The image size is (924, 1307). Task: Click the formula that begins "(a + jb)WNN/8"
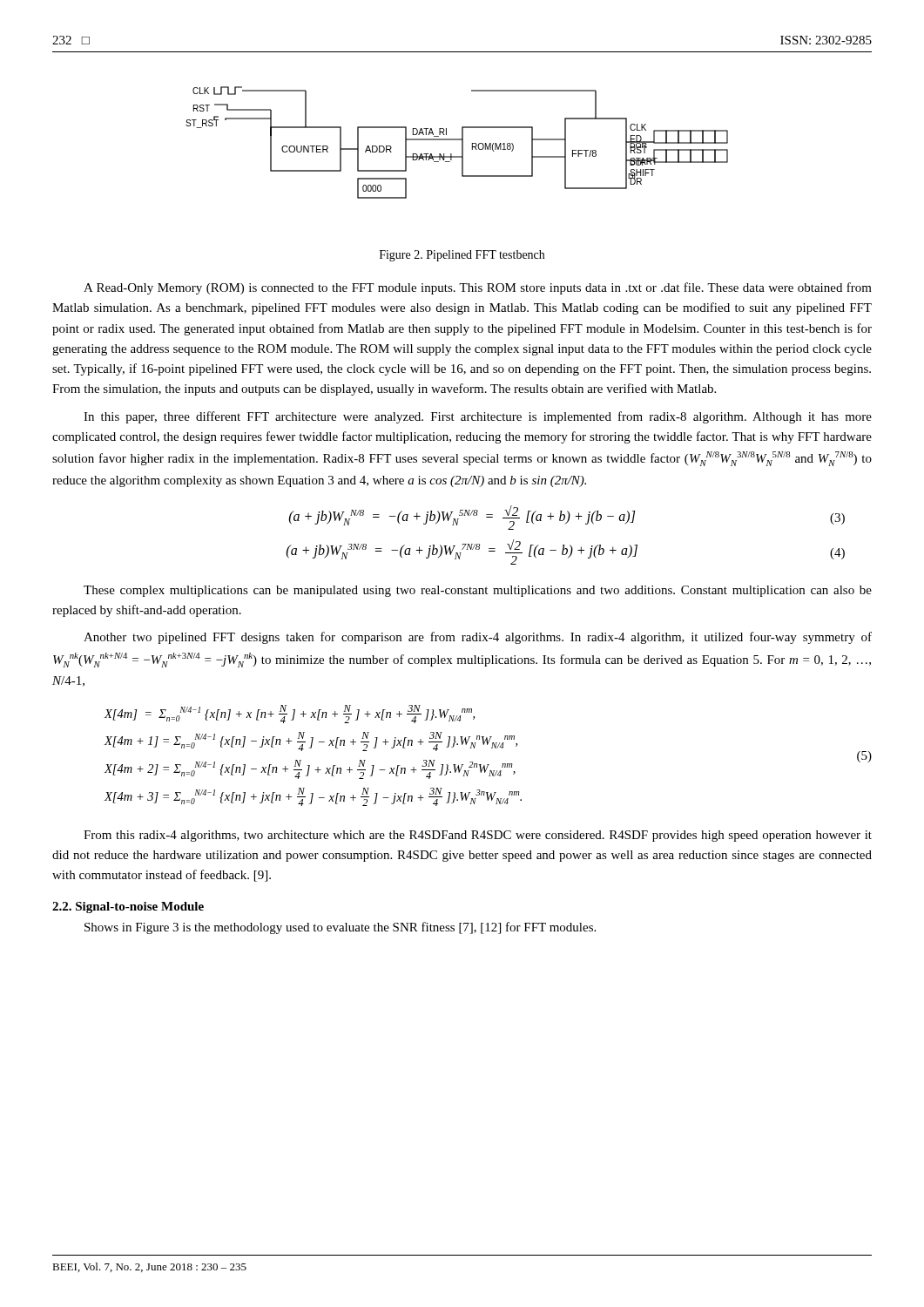click(x=462, y=518)
